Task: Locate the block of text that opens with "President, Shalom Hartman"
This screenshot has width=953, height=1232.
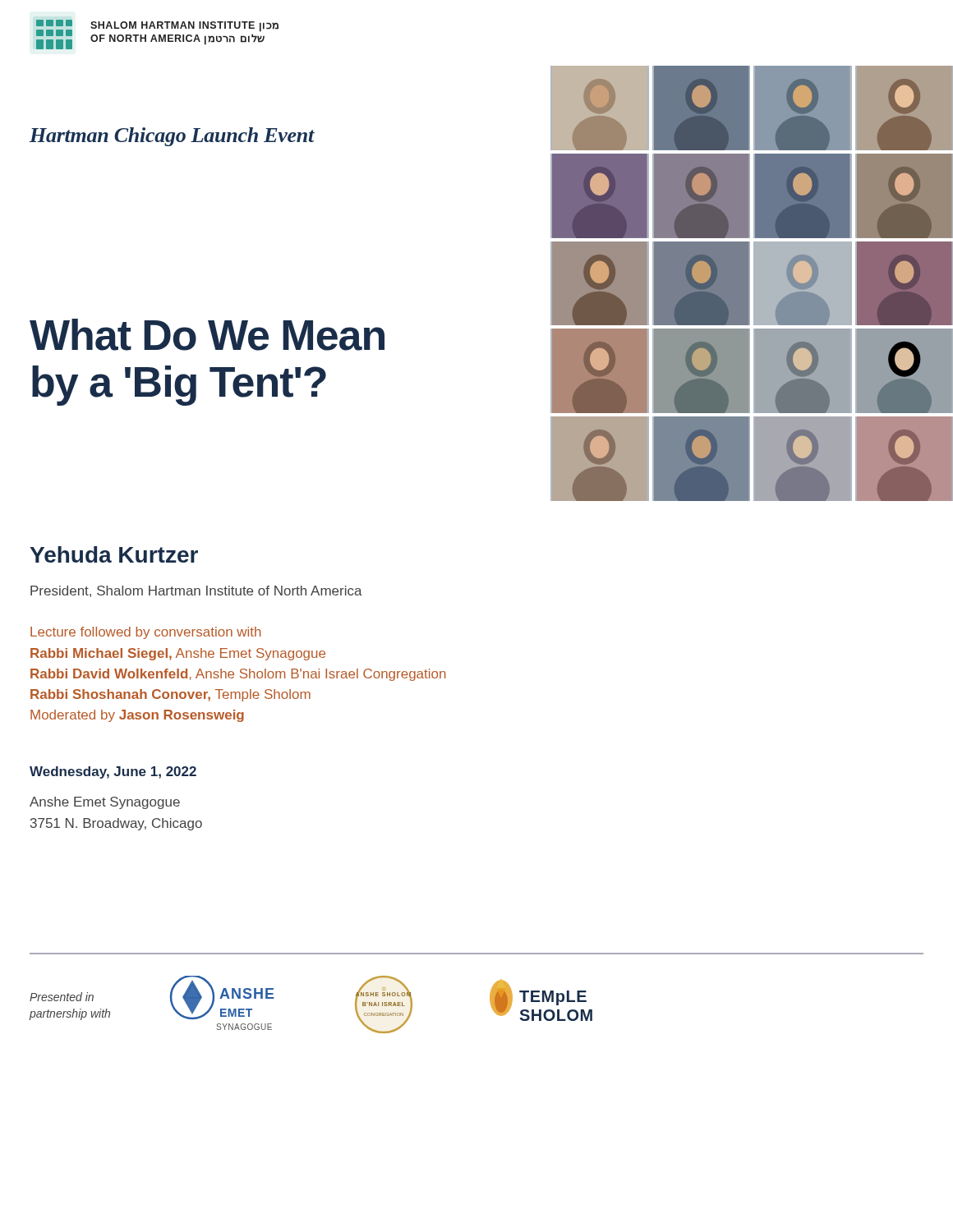Action: 317,591
